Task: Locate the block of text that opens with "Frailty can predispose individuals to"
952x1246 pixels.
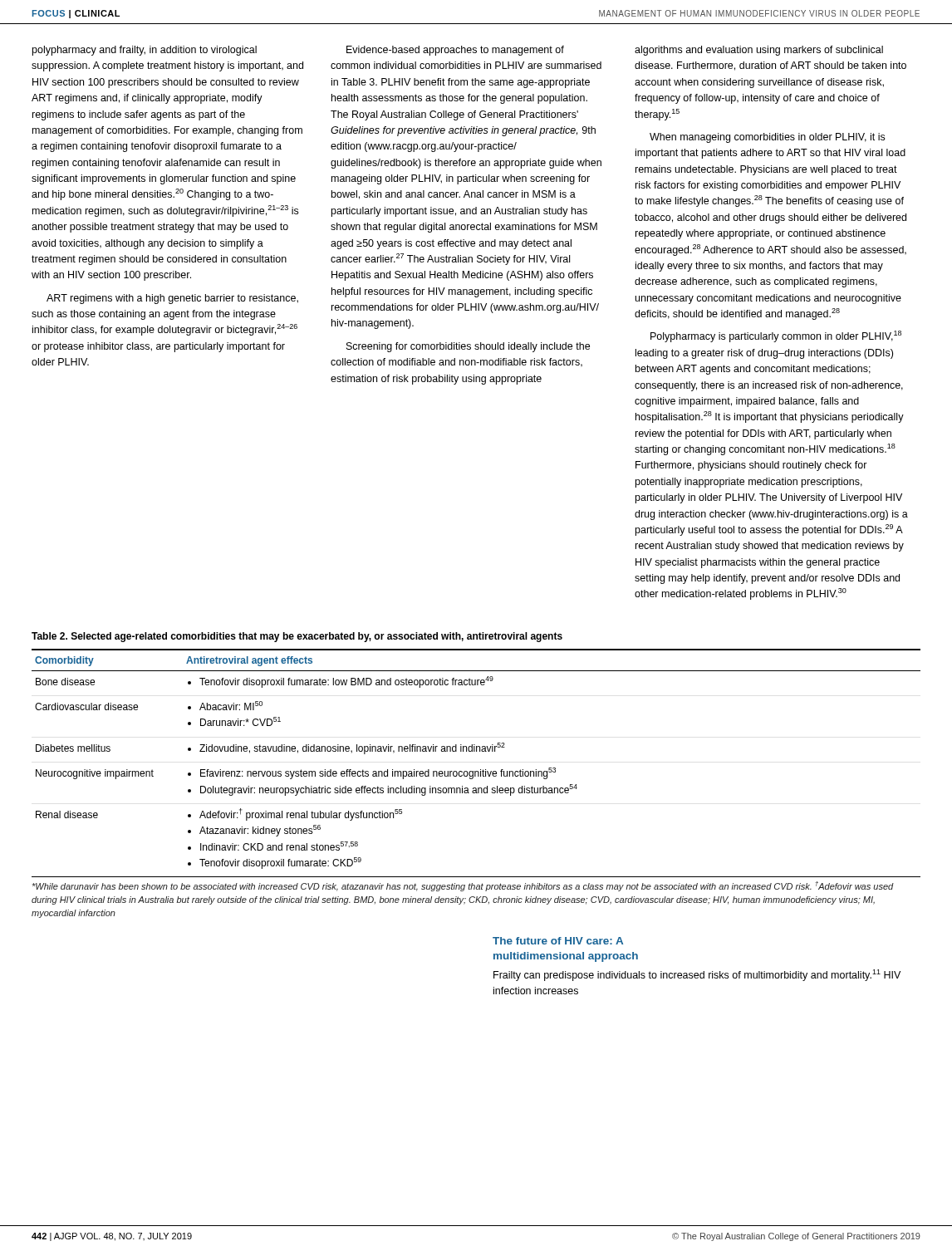Action: coord(707,984)
